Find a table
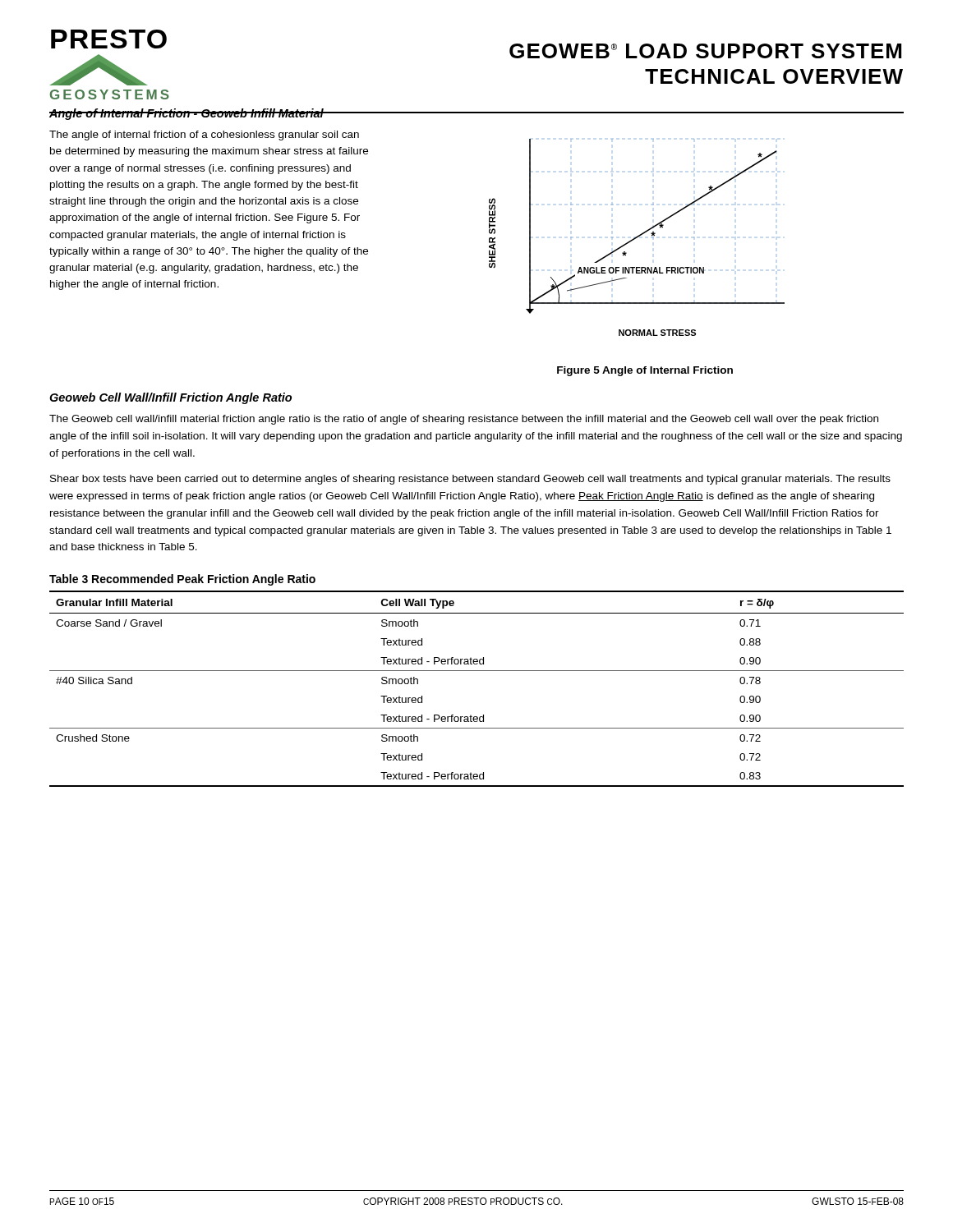Viewport: 953px width, 1232px height. [x=476, y=689]
